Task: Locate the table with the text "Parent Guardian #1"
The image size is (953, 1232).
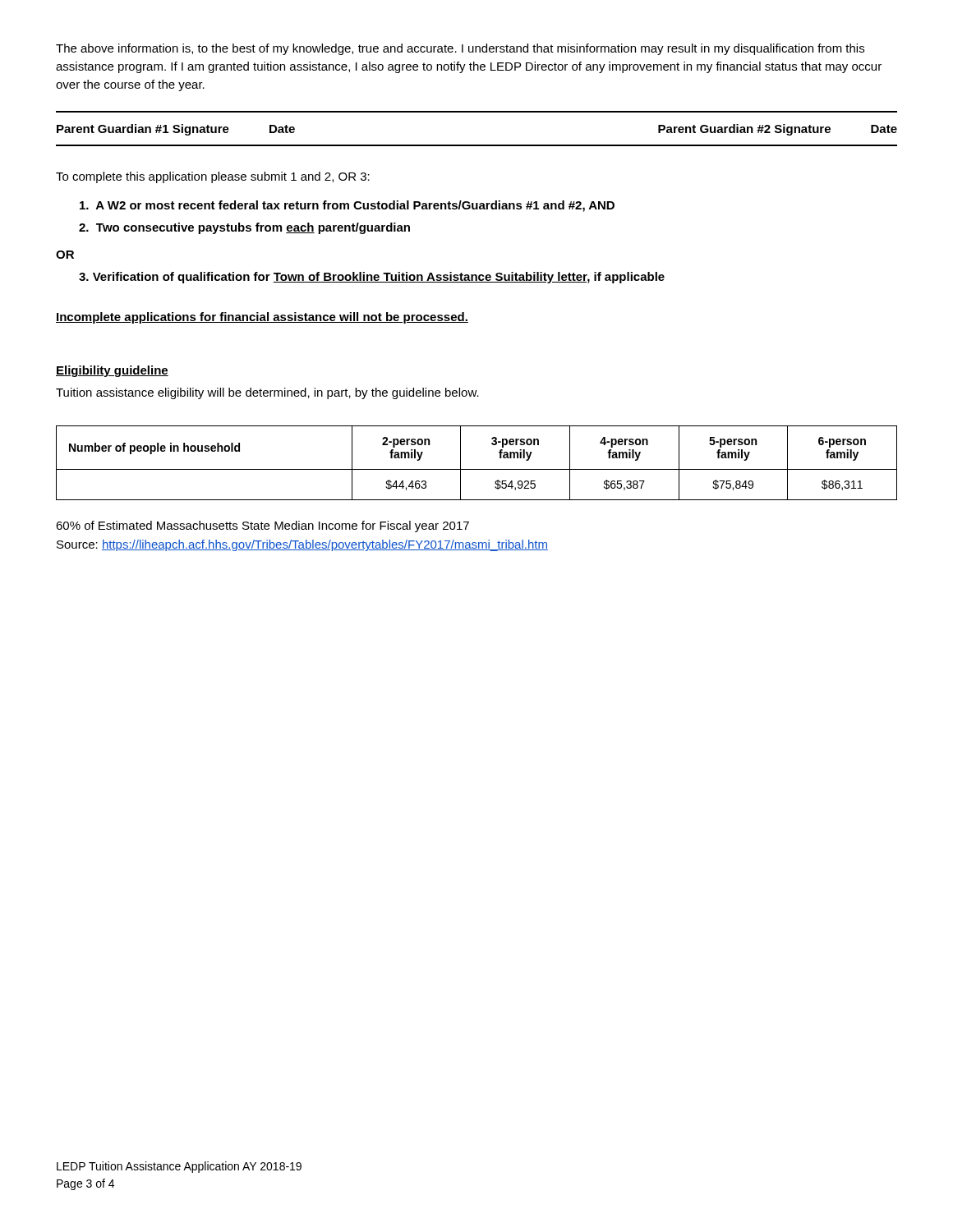Action: 476,129
